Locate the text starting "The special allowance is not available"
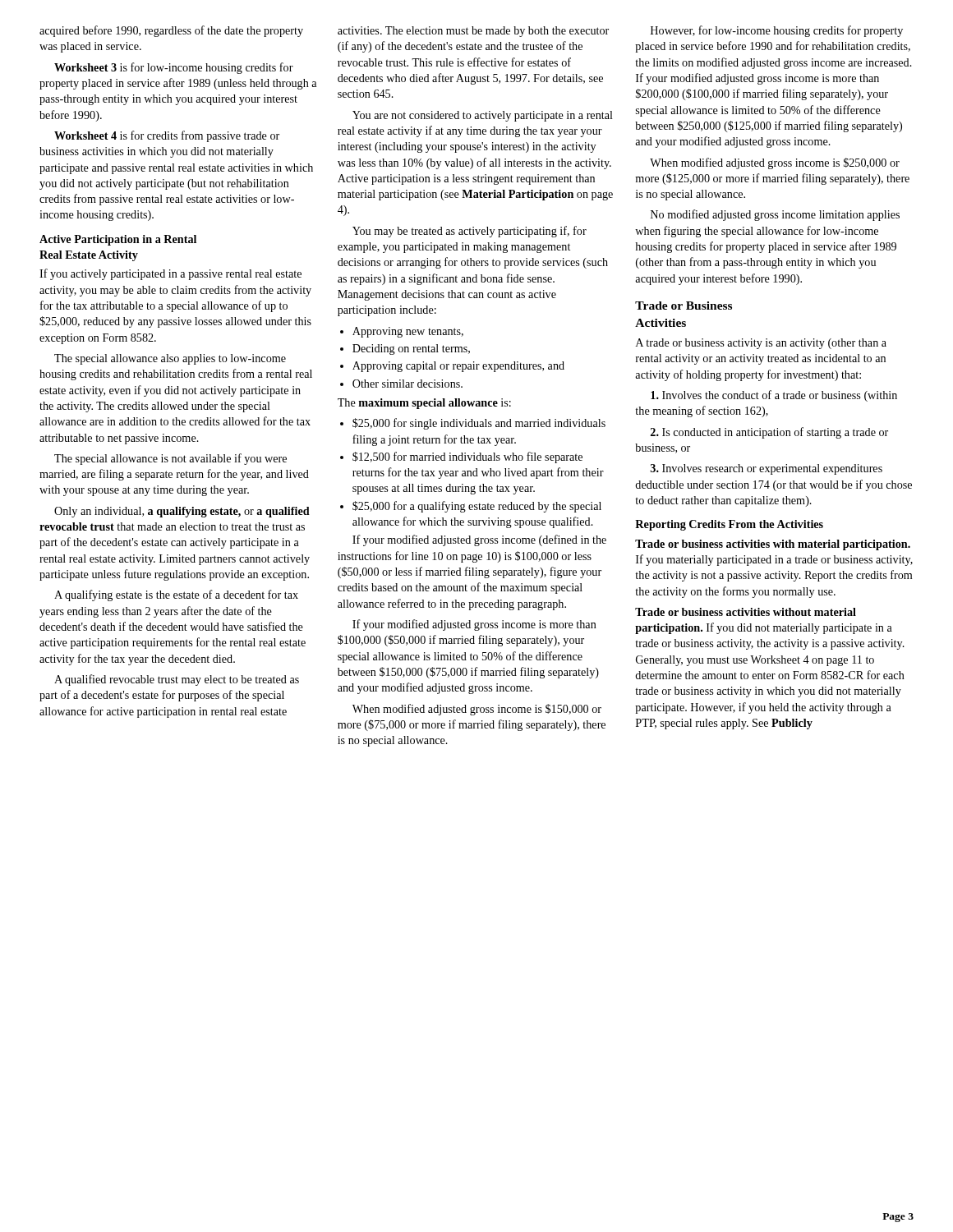This screenshot has width=953, height=1232. coord(174,474)
